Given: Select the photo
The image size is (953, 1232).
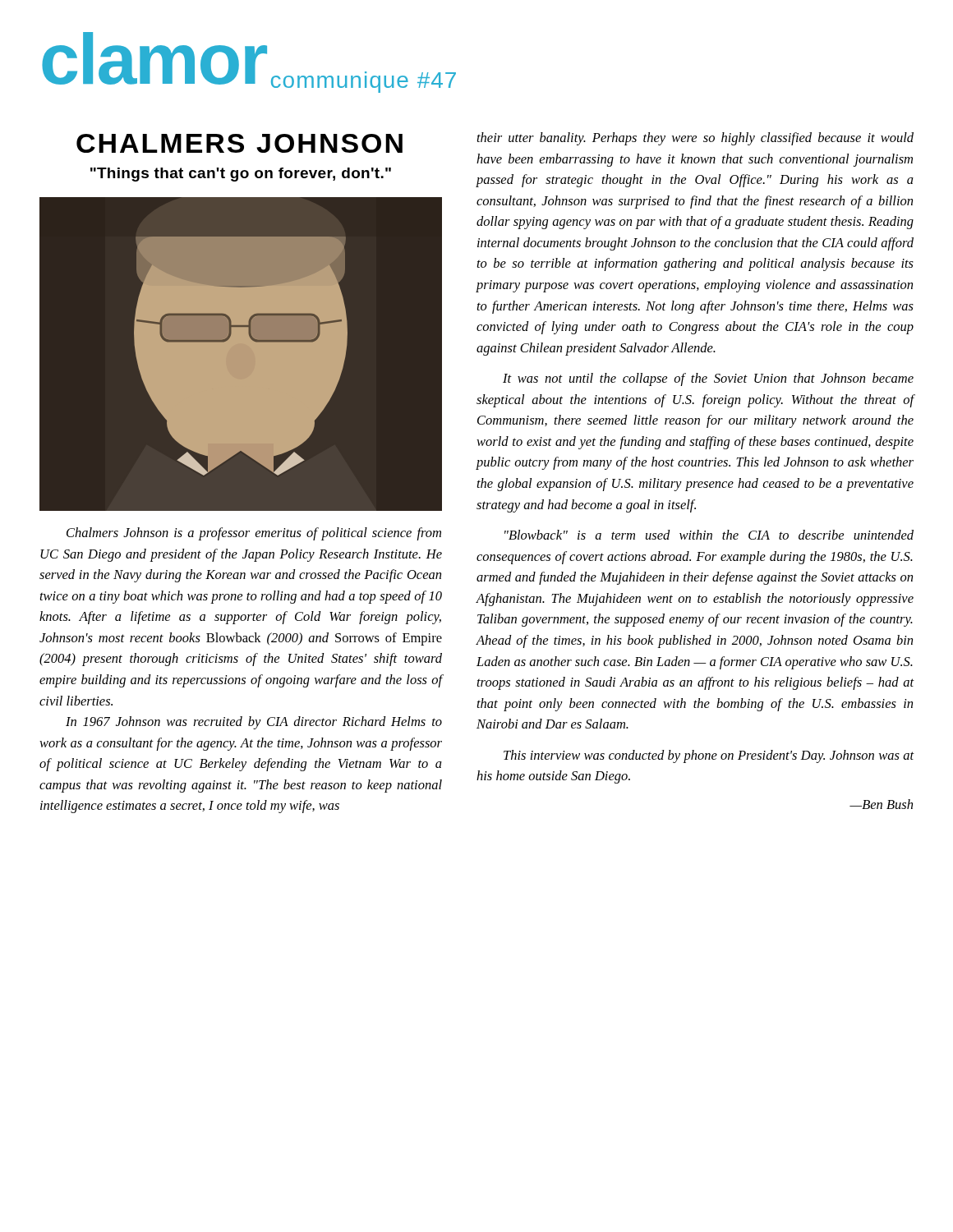Looking at the screenshot, I should click(241, 354).
